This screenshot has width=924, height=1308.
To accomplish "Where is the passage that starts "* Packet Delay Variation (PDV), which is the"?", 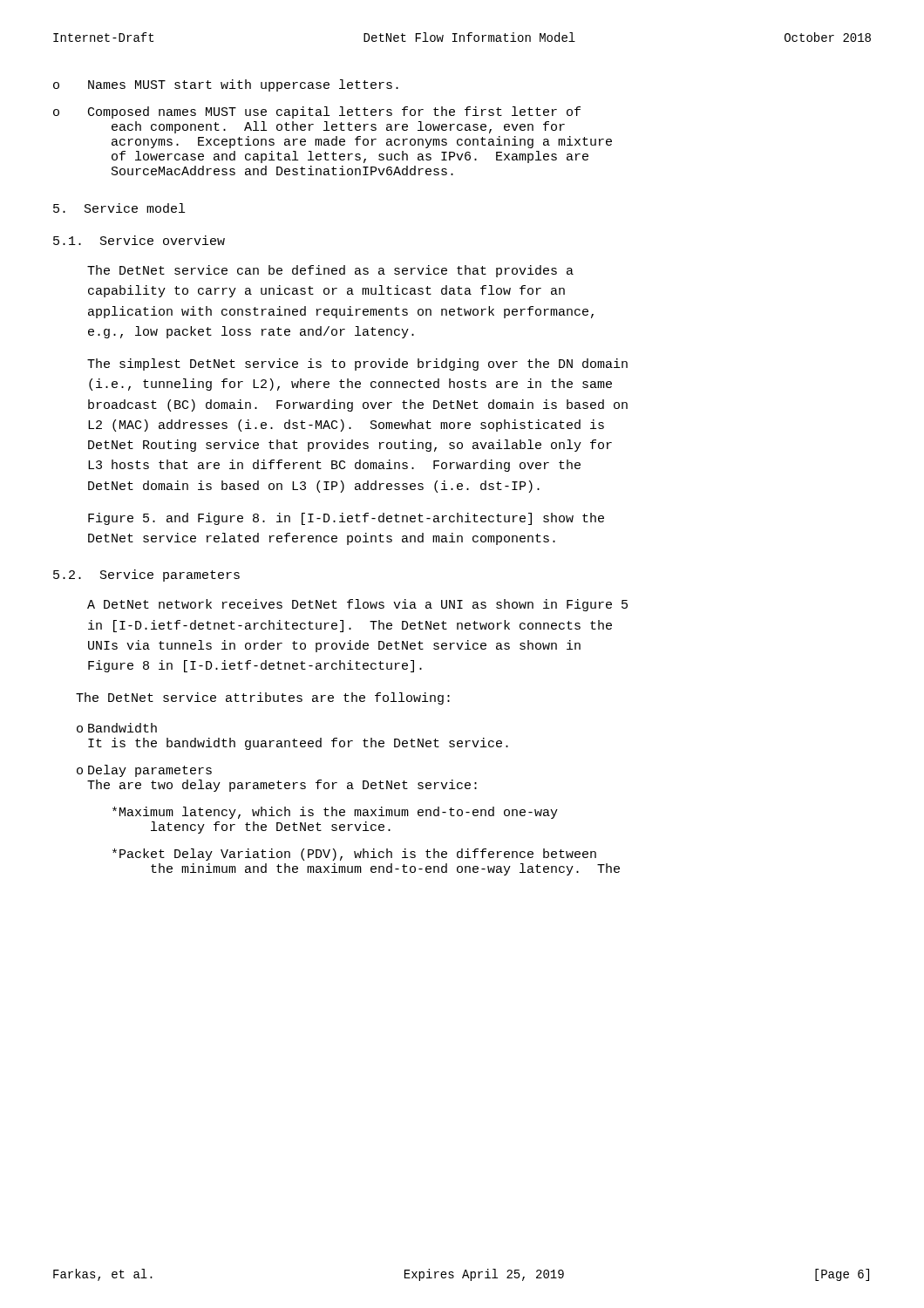I will coord(479,862).
